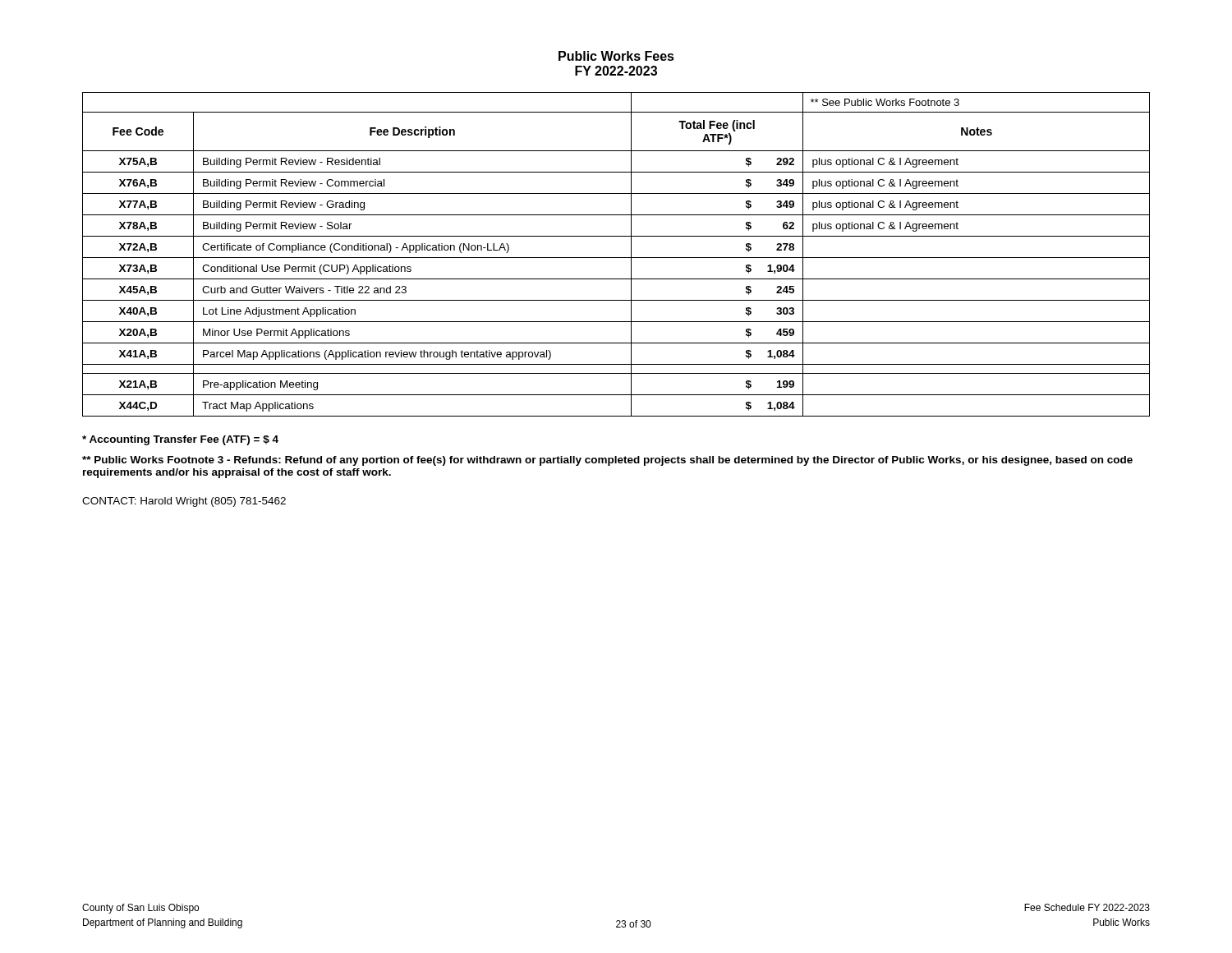Image resolution: width=1232 pixels, height=953 pixels.
Task: Click the passage that begins "Public Works Footnote 3"
Action: pos(607,466)
